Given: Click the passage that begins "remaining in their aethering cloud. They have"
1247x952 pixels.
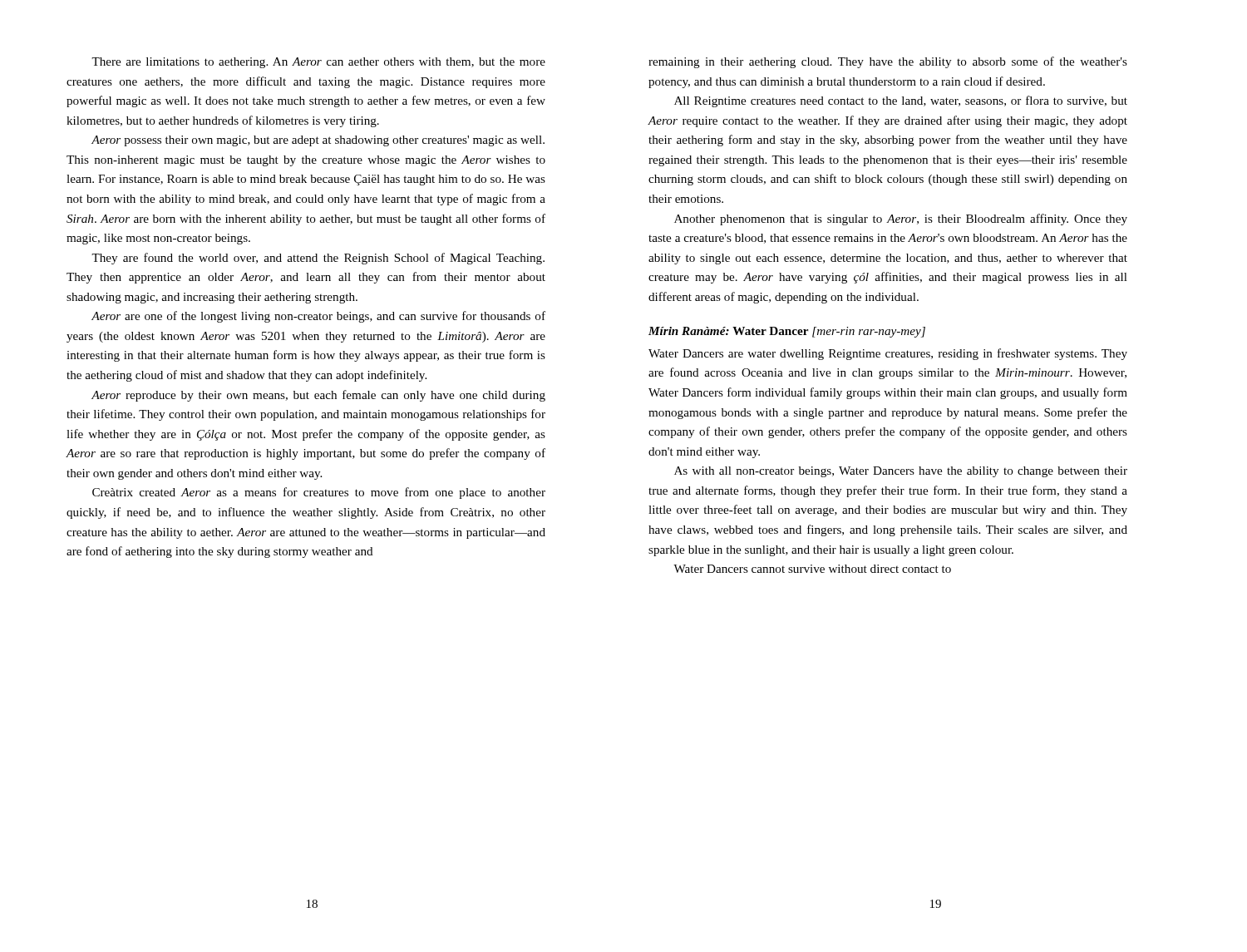Looking at the screenshot, I should tap(888, 71).
